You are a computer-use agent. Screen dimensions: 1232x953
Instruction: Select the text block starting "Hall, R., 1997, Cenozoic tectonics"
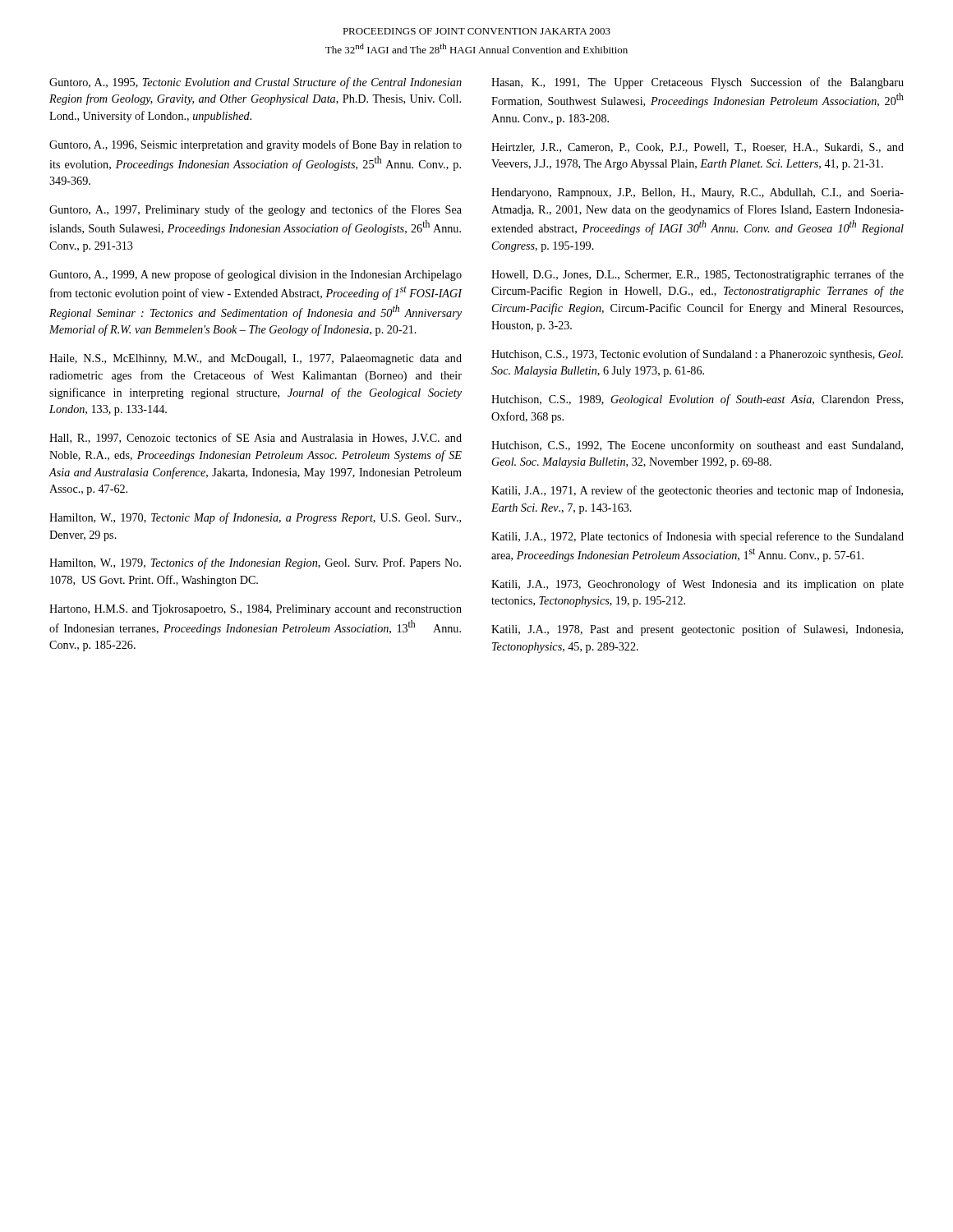(x=255, y=463)
